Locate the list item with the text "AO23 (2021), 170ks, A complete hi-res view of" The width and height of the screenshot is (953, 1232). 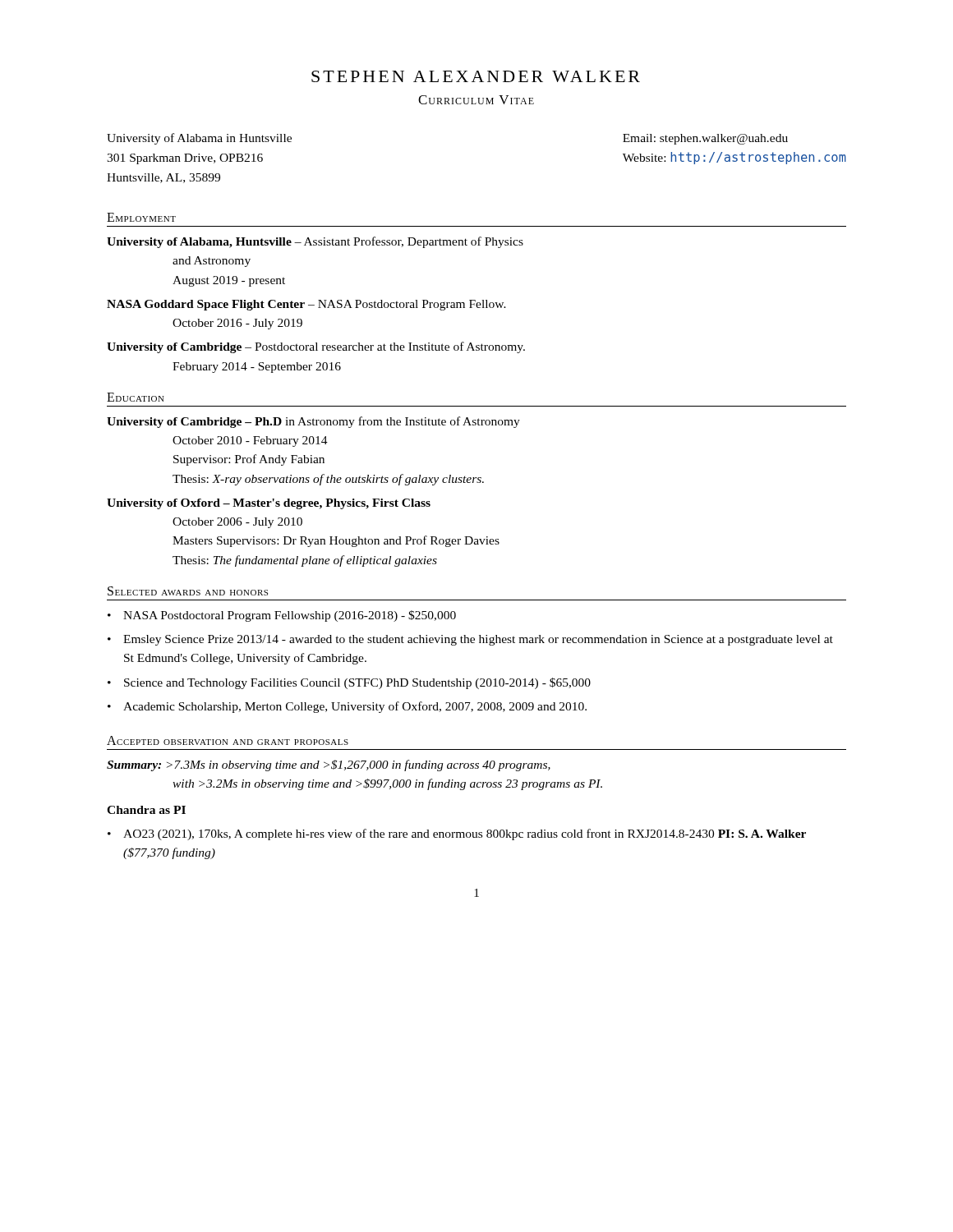[x=465, y=843]
